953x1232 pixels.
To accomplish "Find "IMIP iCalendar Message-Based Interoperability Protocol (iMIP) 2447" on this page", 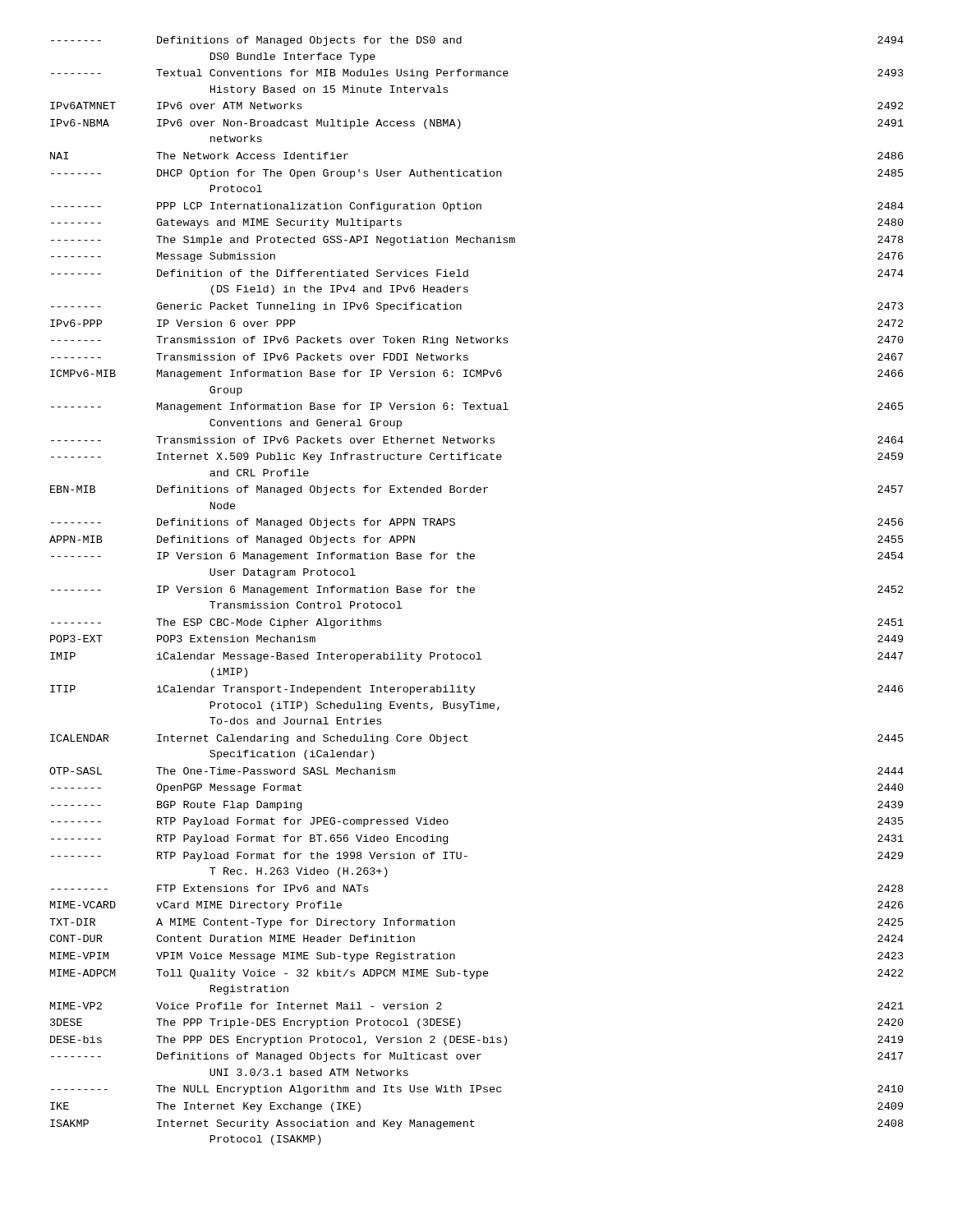I will [x=476, y=665].
